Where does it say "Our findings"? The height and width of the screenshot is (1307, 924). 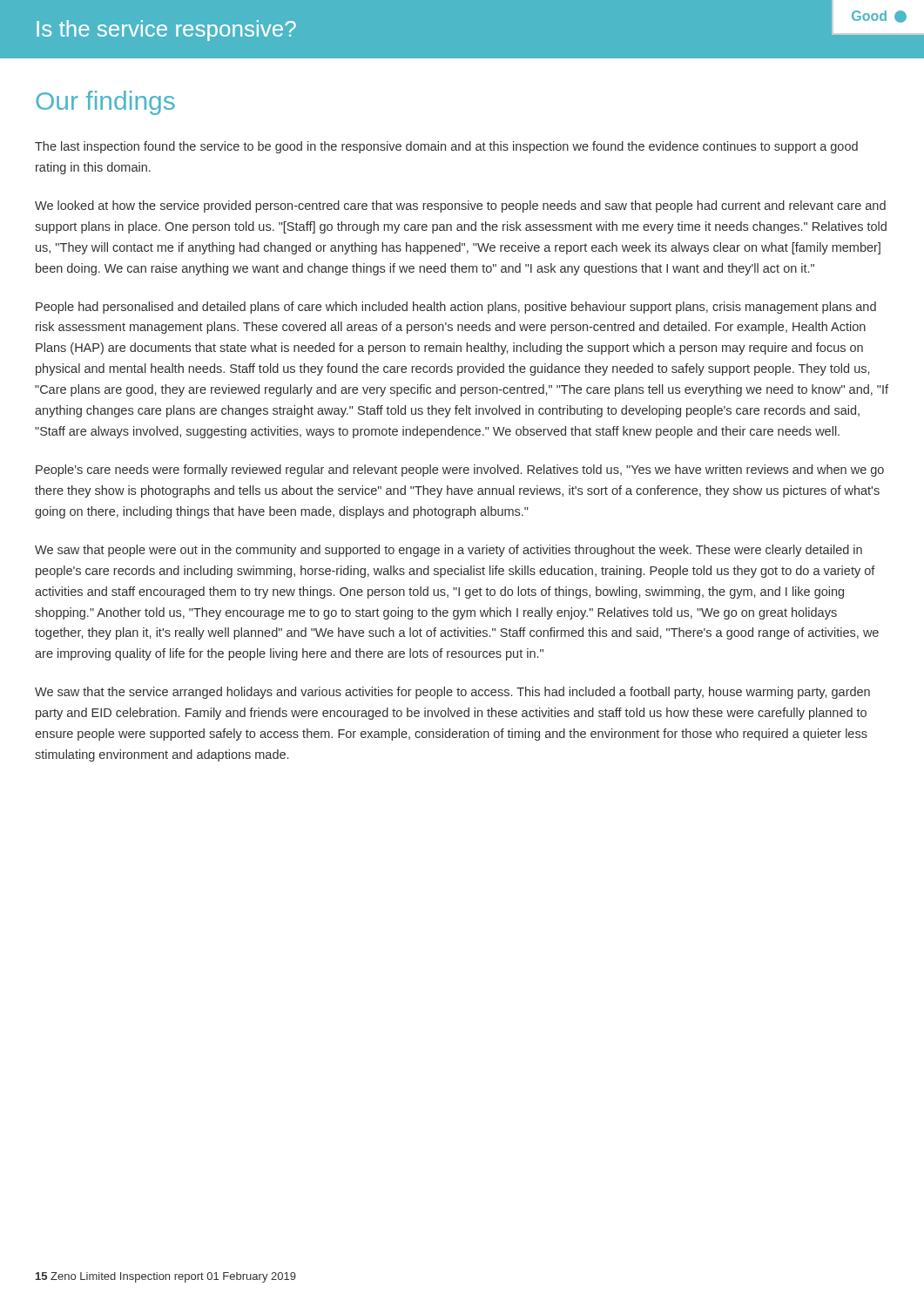click(x=105, y=103)
